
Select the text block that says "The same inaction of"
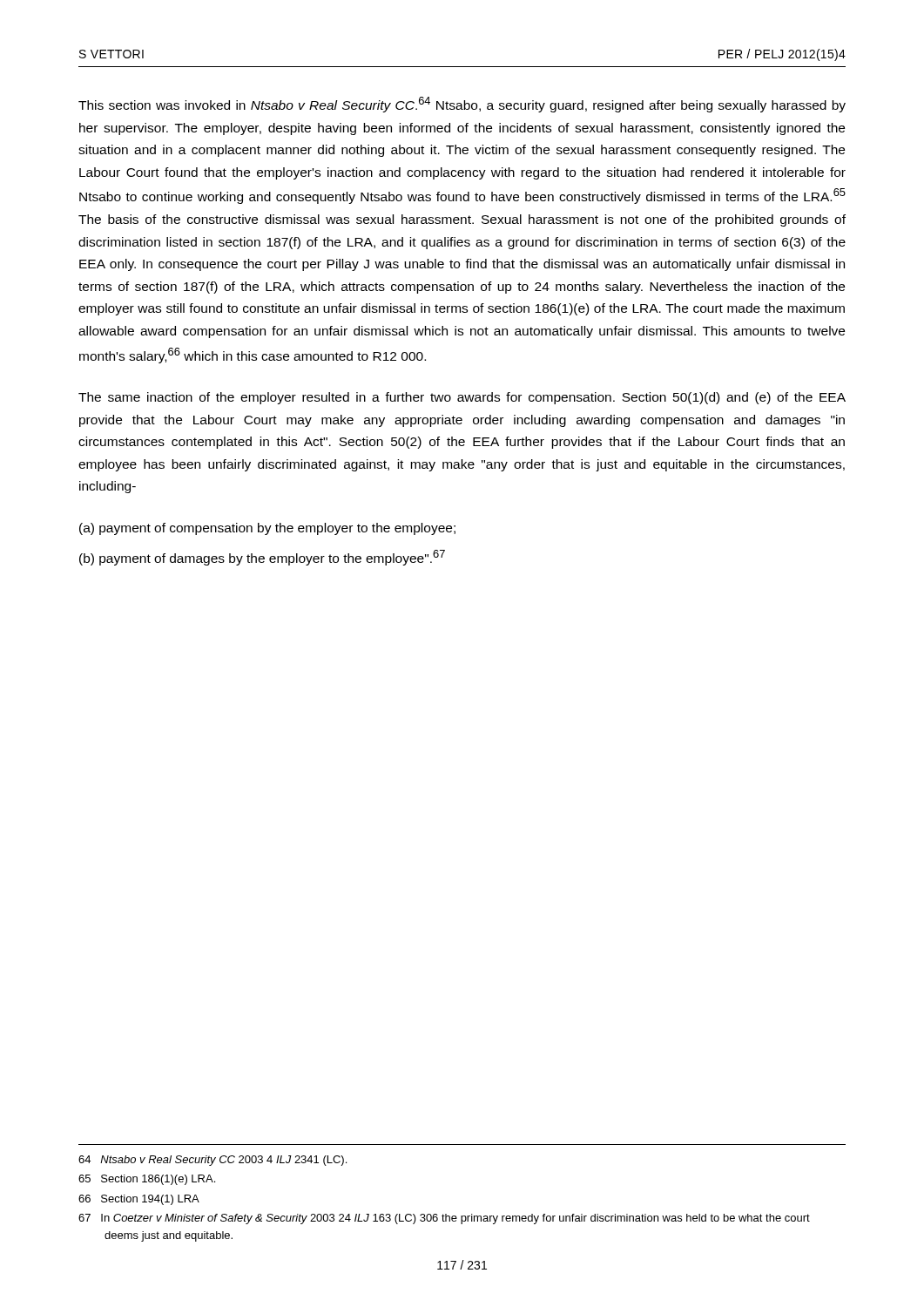coord(462,442)
